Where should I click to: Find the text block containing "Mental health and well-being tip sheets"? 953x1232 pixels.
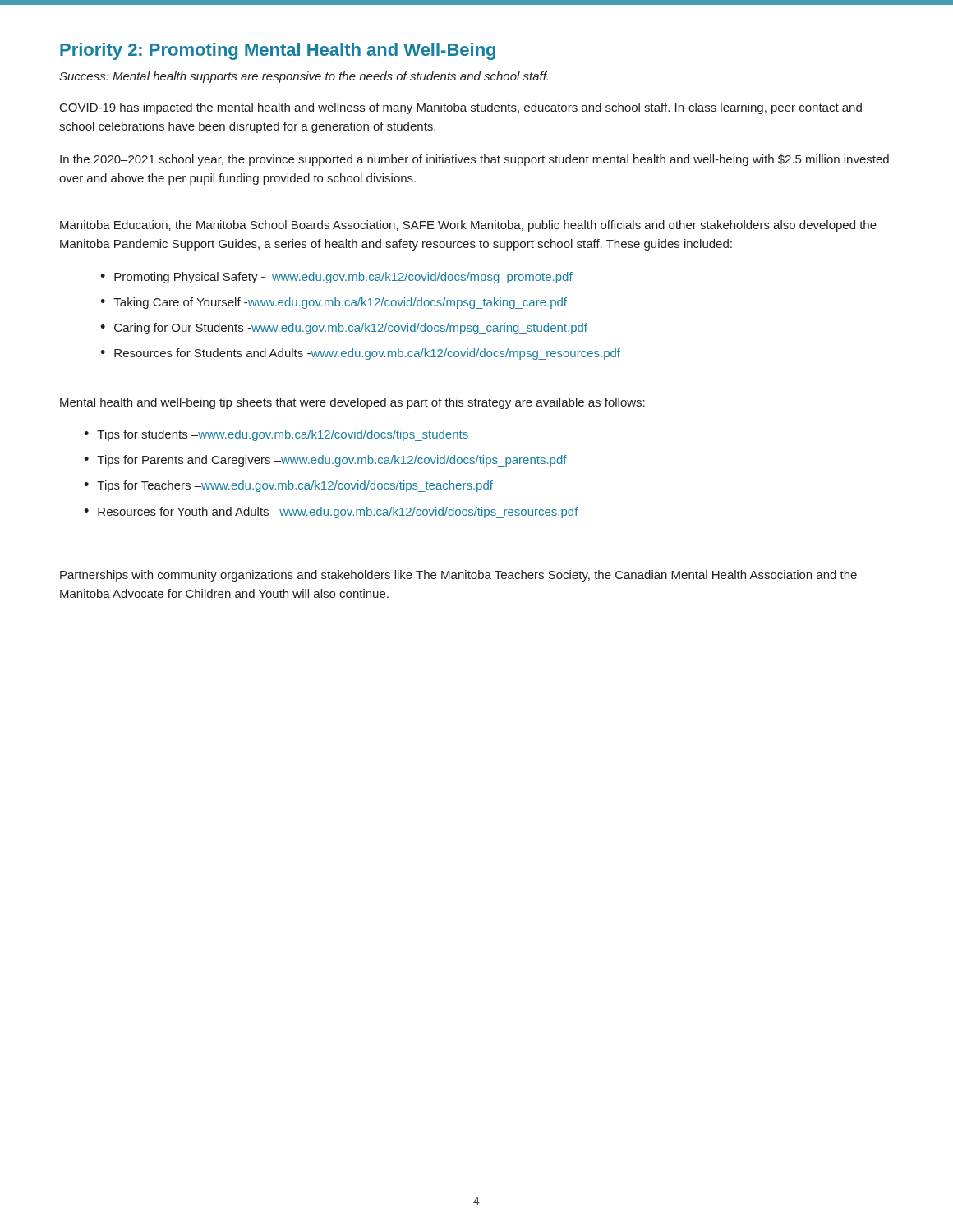476,402
